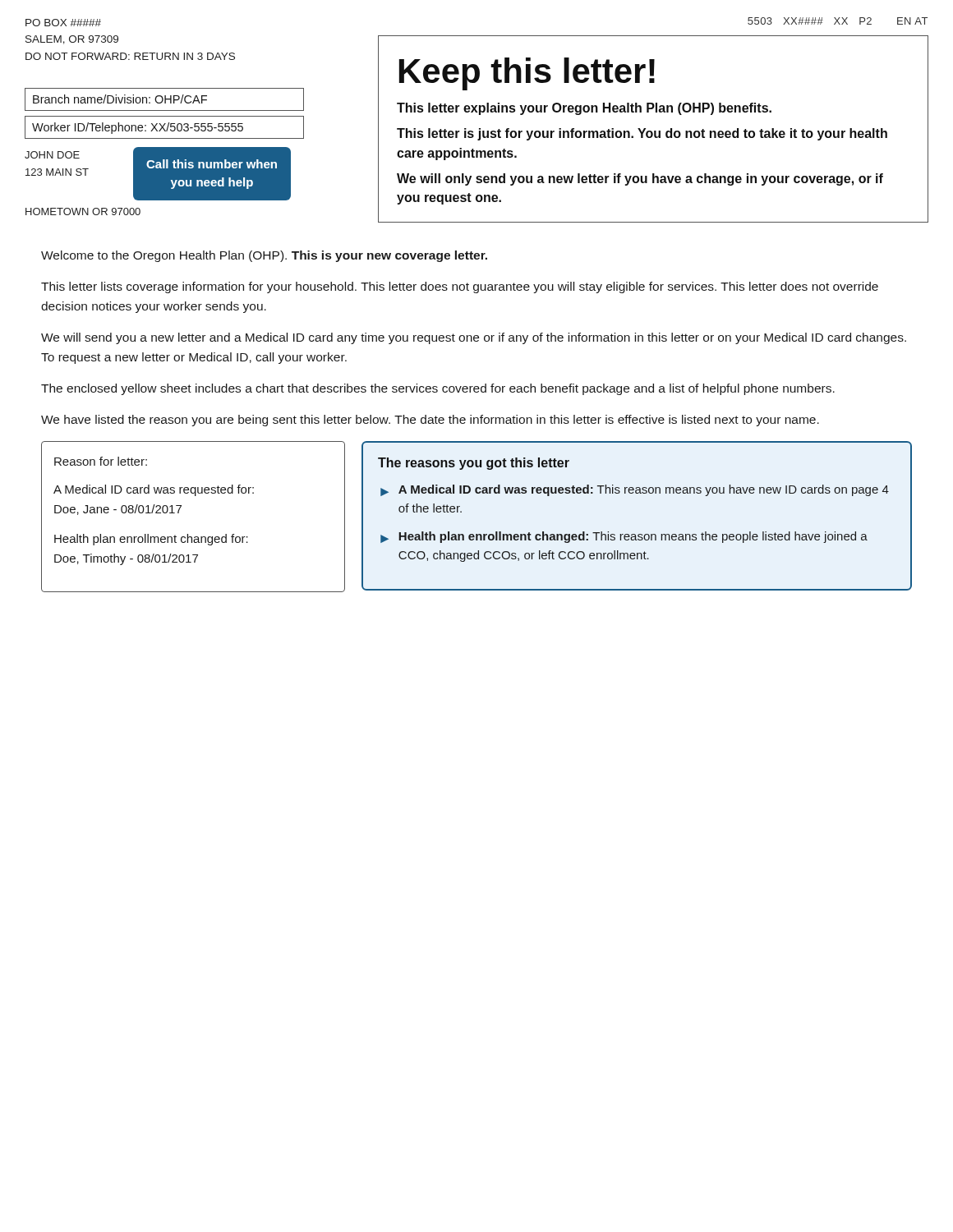The image size is (953, 1232).
Task: Select the text block that reads "We will send you a new letter and"
Action: coord(476,348)
